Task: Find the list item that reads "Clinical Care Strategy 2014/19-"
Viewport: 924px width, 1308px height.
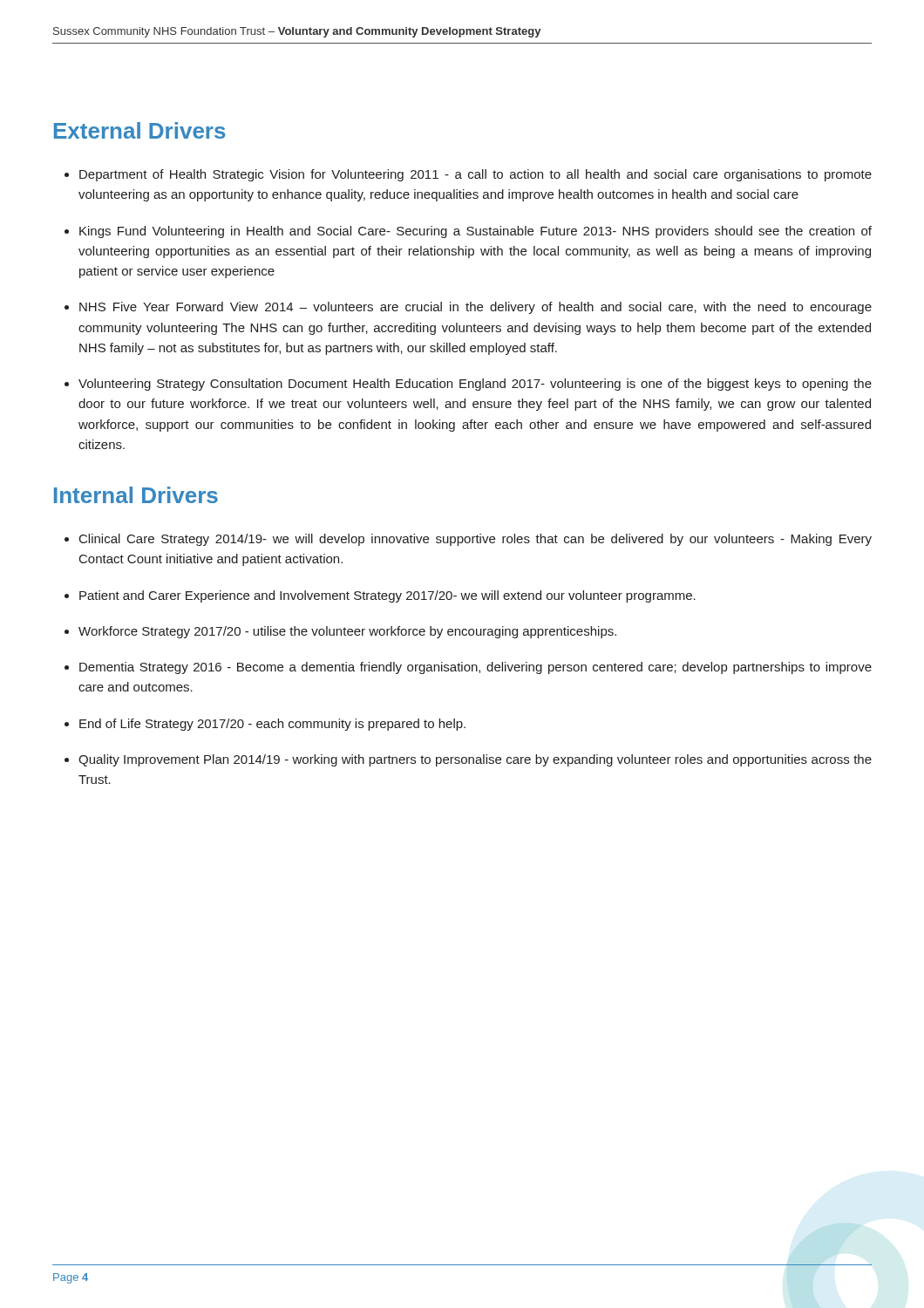Action: [475, 549]
